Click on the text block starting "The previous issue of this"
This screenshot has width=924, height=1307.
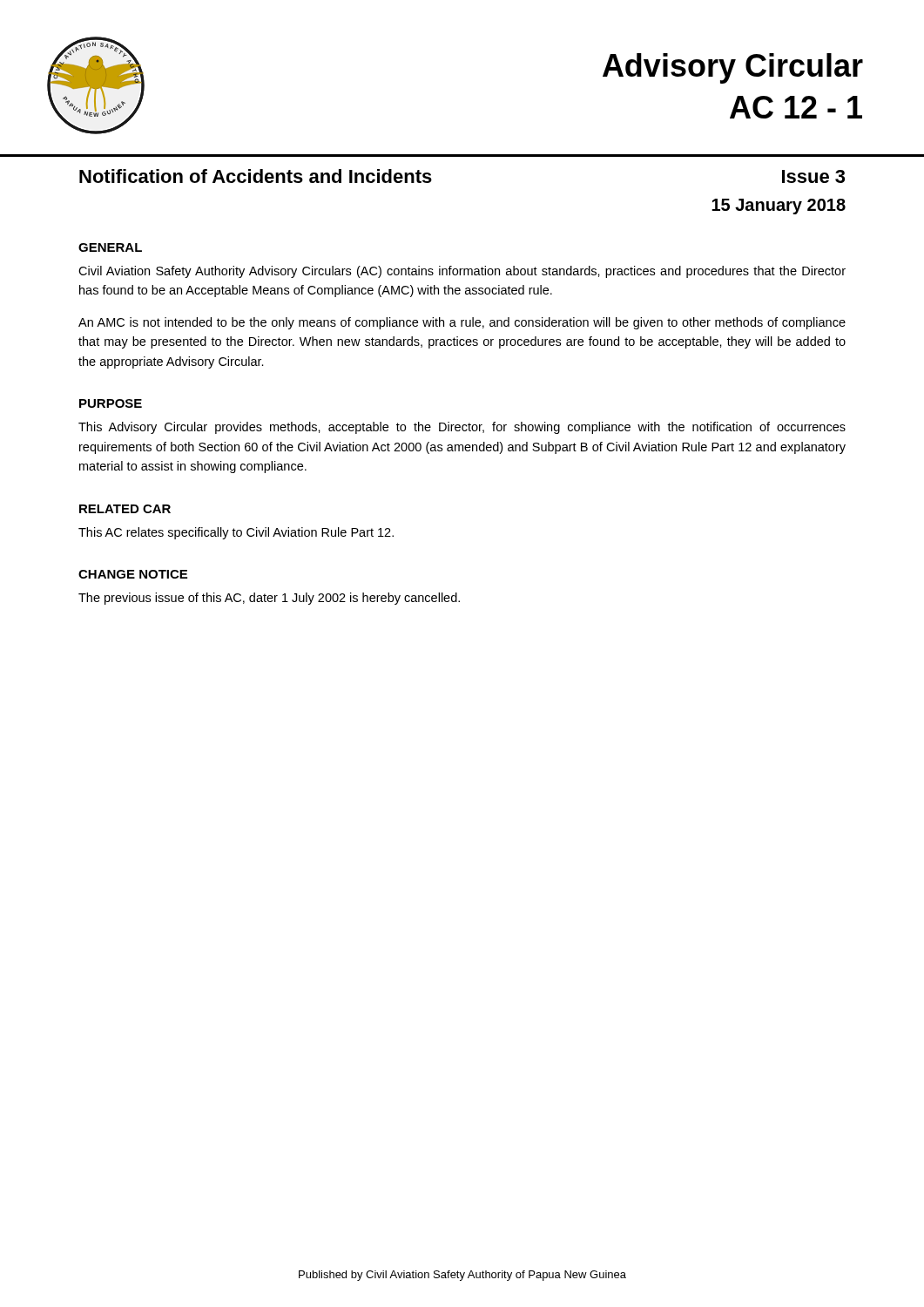(x=270, y=598)
